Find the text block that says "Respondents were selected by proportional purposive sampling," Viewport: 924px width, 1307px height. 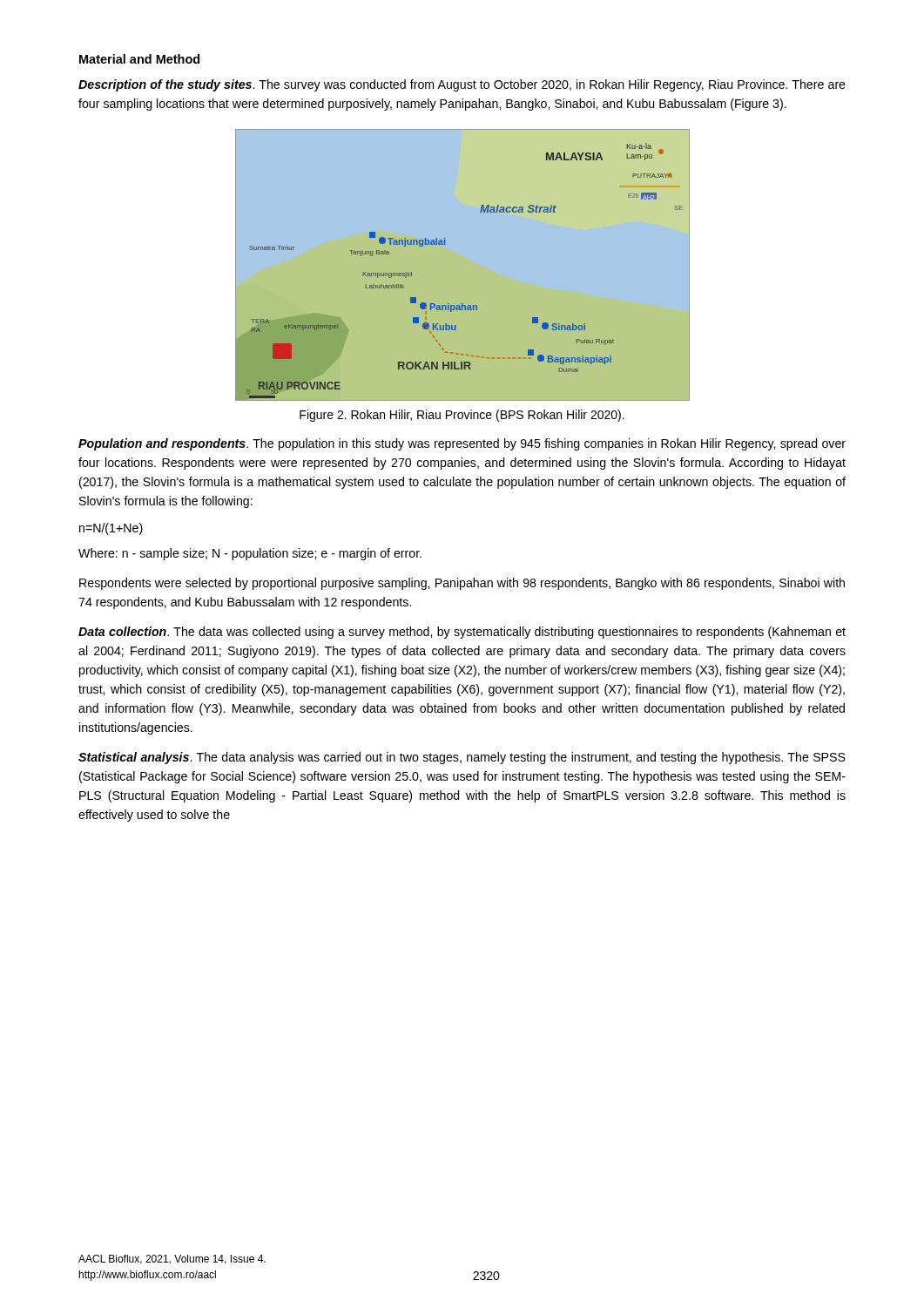(x=462, y=593)
